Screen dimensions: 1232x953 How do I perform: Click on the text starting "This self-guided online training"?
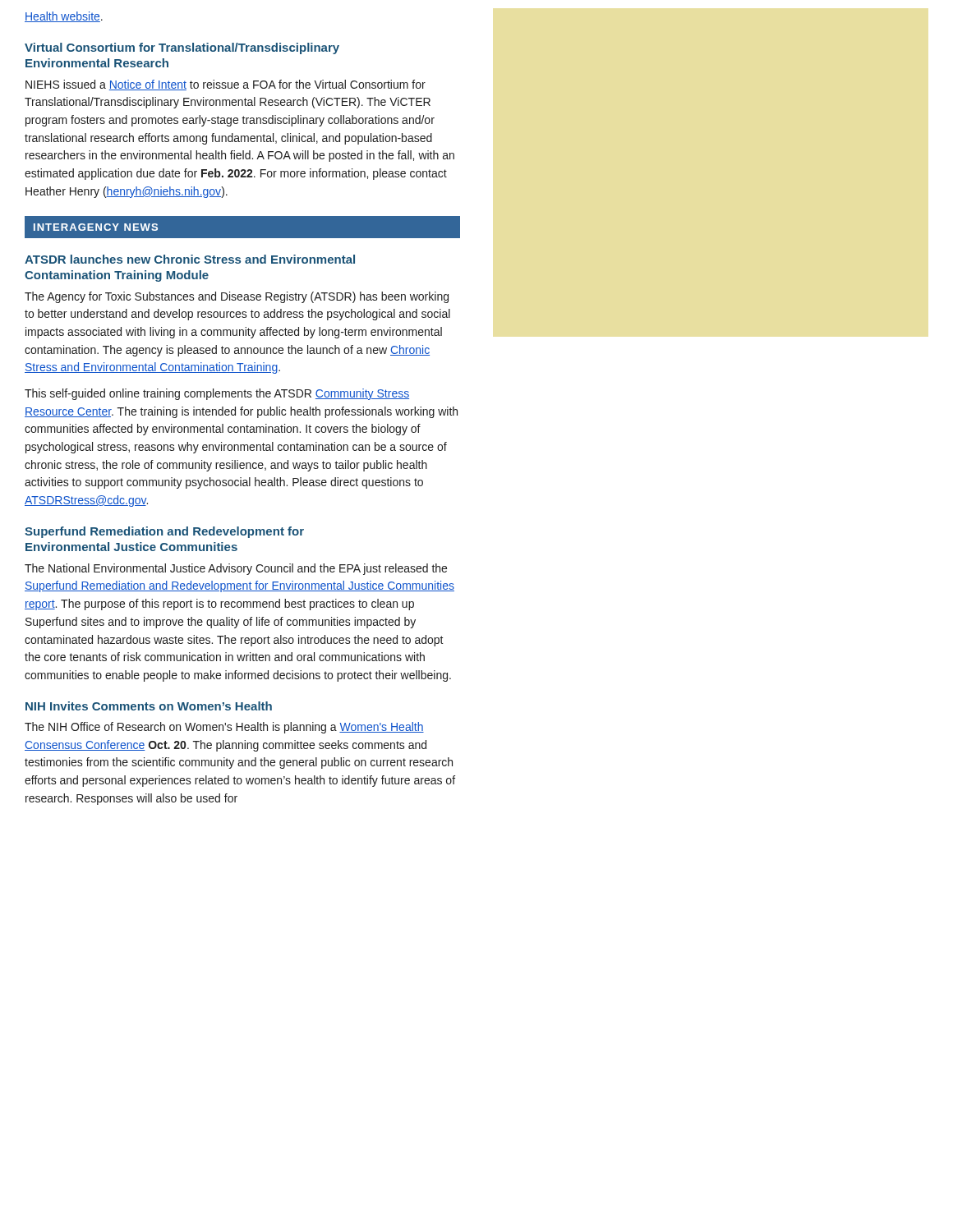(242, 447)
